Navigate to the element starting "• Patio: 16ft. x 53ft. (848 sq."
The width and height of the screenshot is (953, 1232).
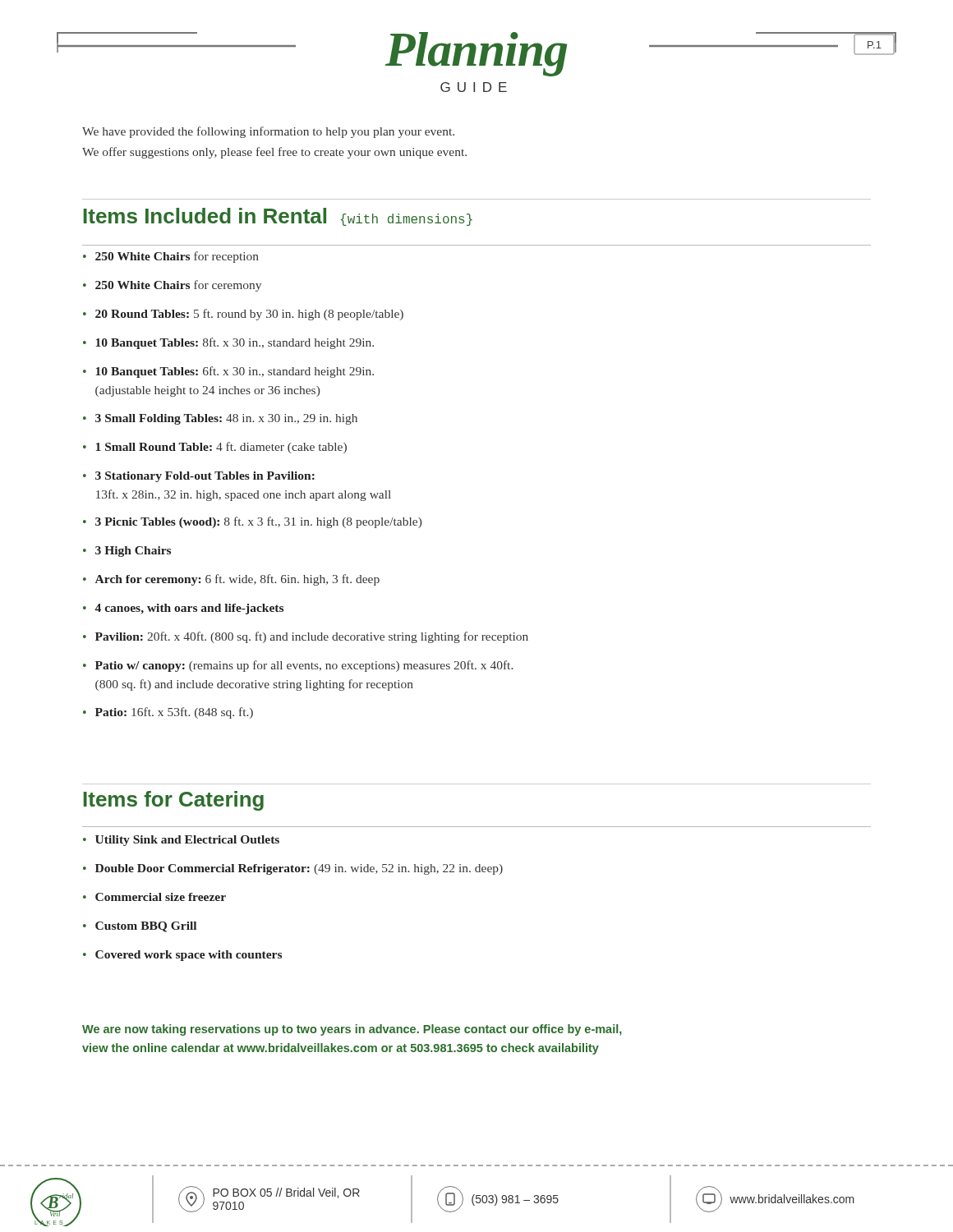click(168, 713)
